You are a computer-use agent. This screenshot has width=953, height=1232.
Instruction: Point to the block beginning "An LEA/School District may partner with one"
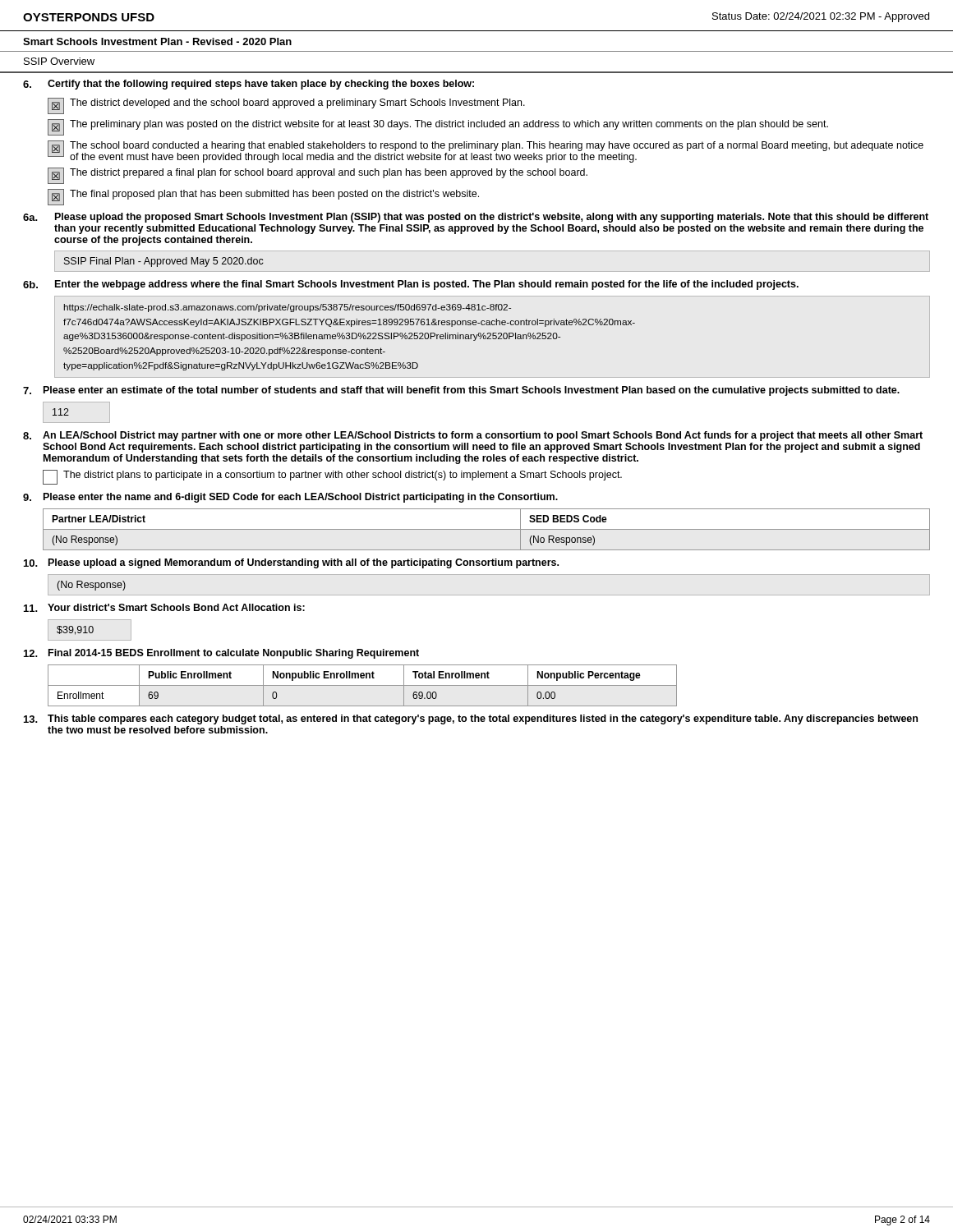pos(476,447)
